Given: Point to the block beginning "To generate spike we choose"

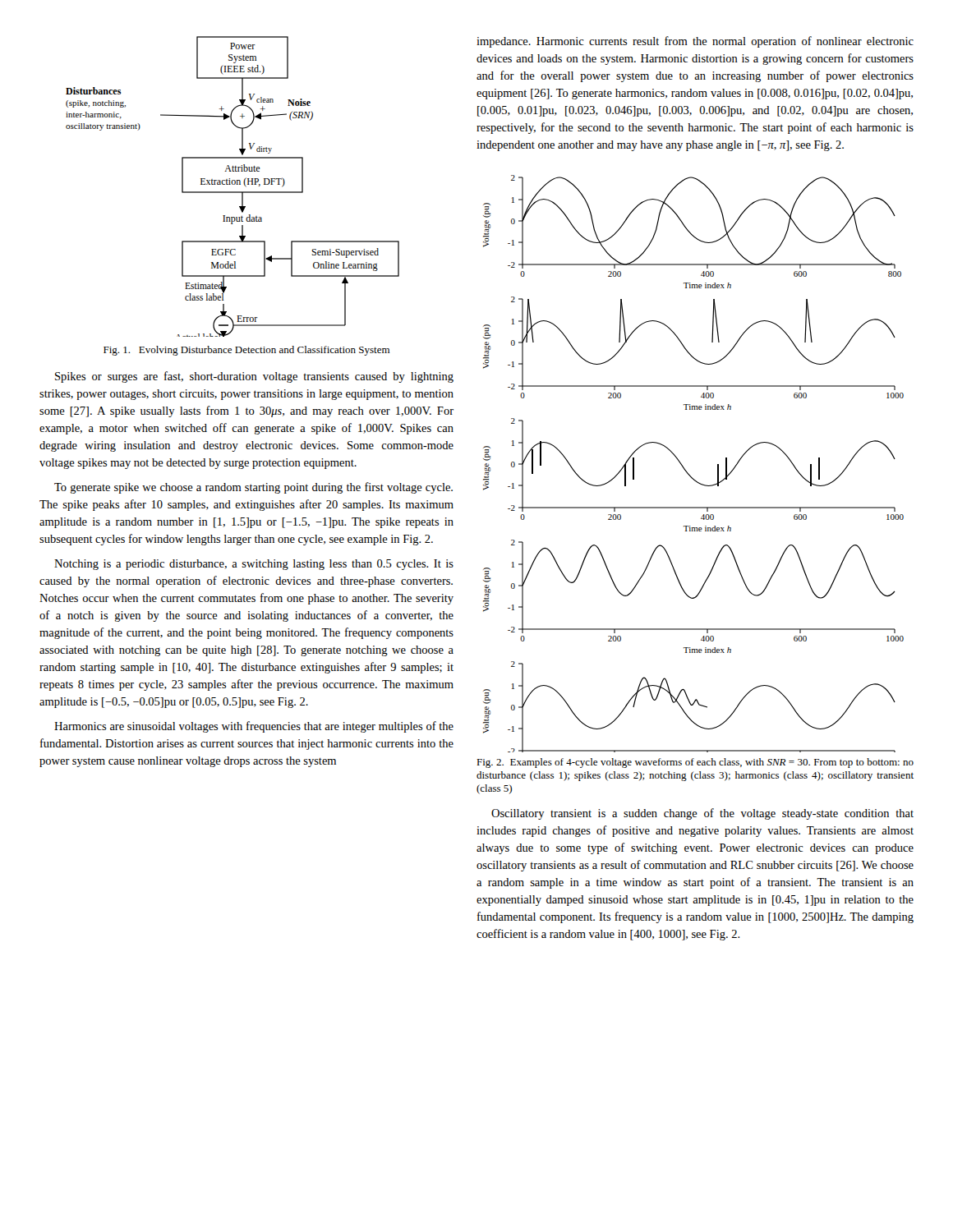Looking at the screenshot, I should tap(246, 513).
